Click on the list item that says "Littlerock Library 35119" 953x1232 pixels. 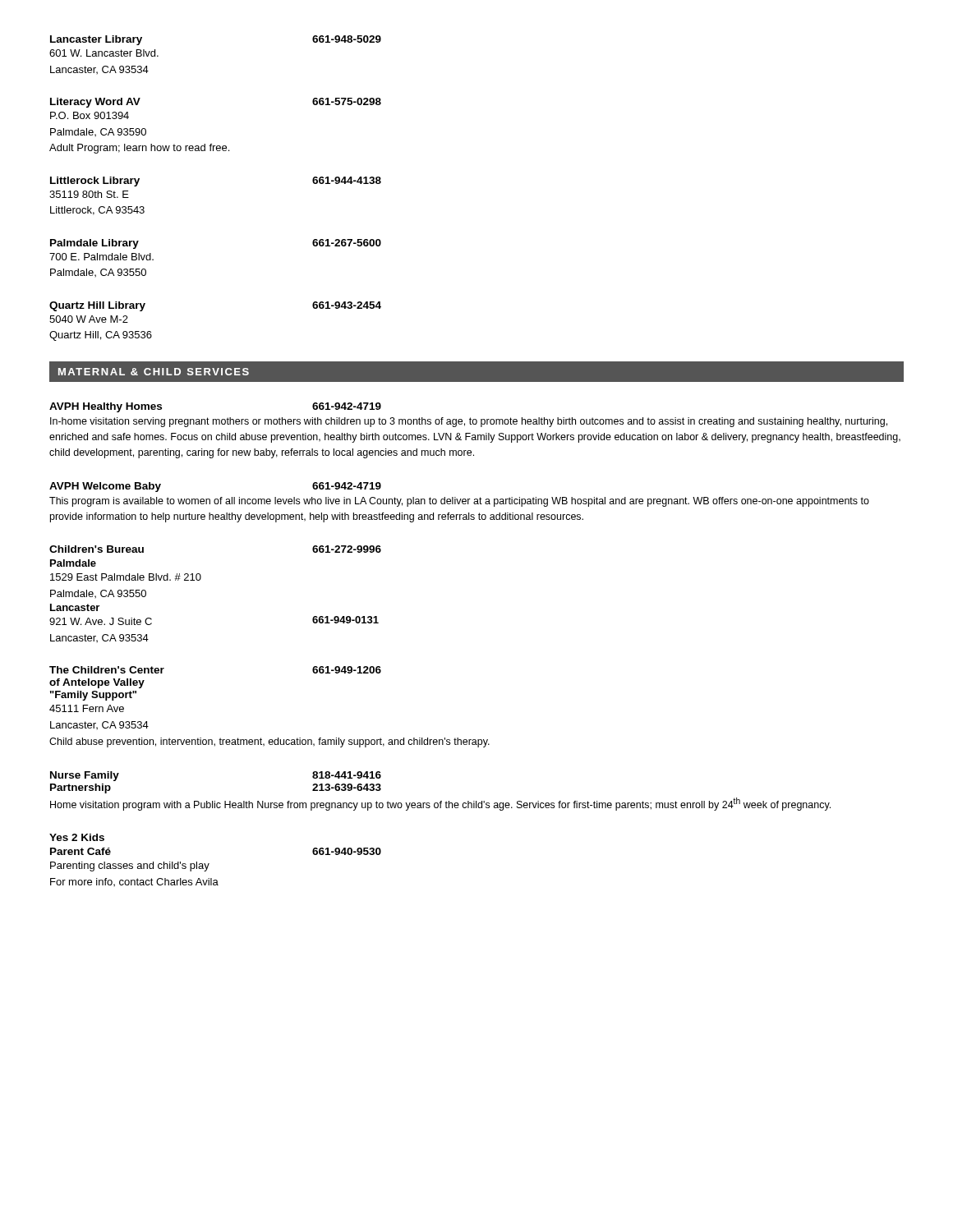97,181
